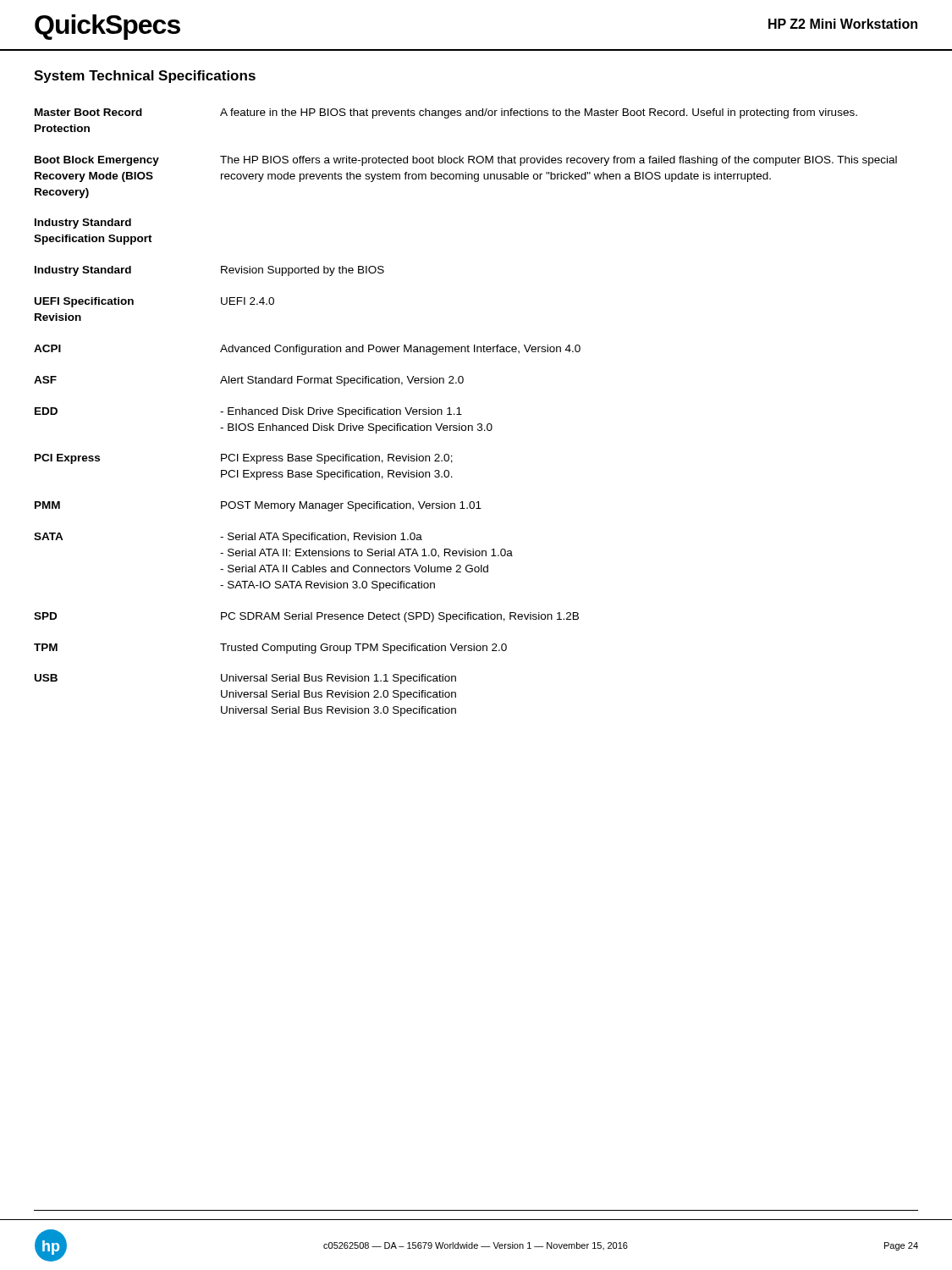Locate the text block with the text "Master Boot RecordProtection"
Viewport: 952px width, 1270px height.
(x=476, y=121)
